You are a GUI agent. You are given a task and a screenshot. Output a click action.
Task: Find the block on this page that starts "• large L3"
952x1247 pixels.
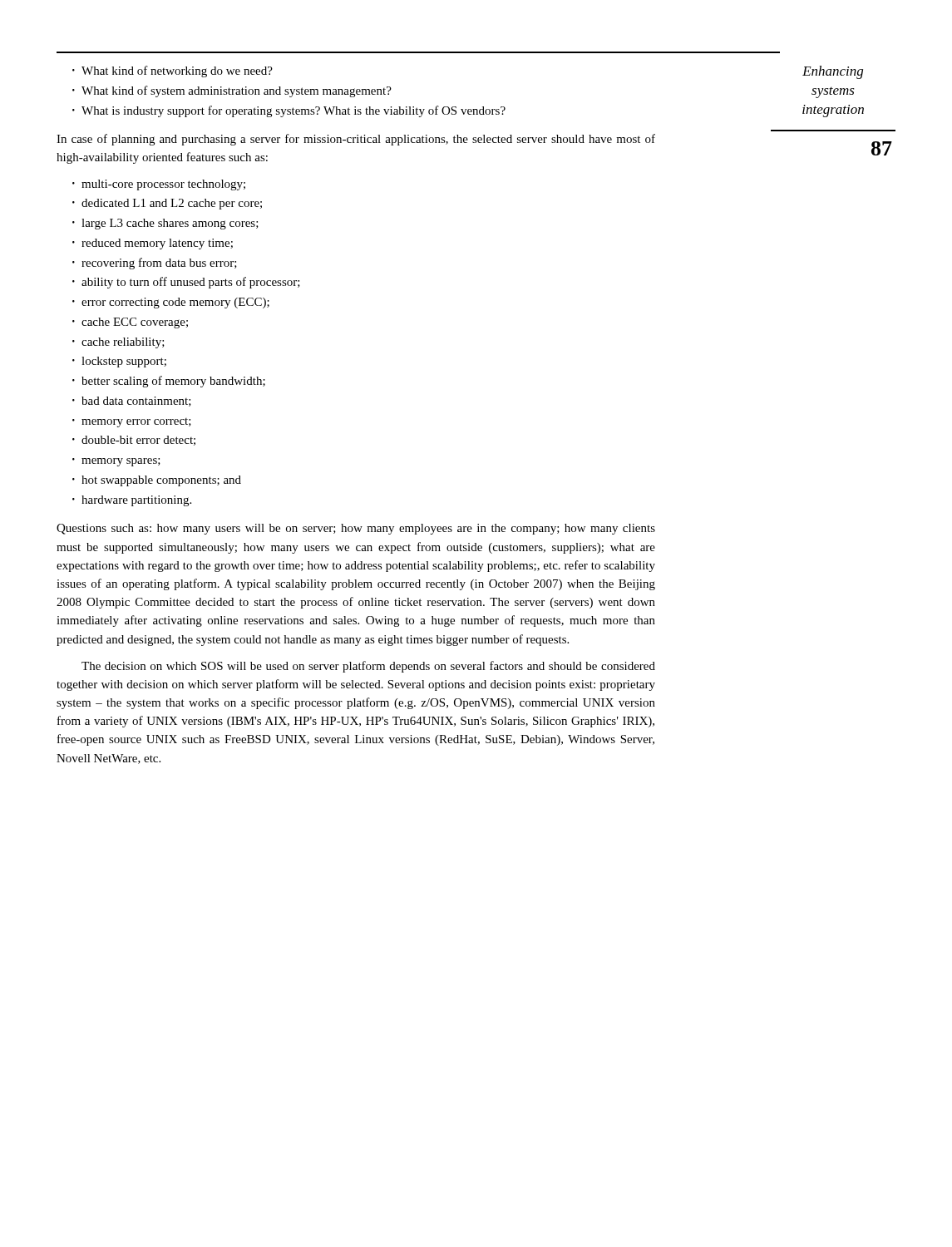point(165,224)
